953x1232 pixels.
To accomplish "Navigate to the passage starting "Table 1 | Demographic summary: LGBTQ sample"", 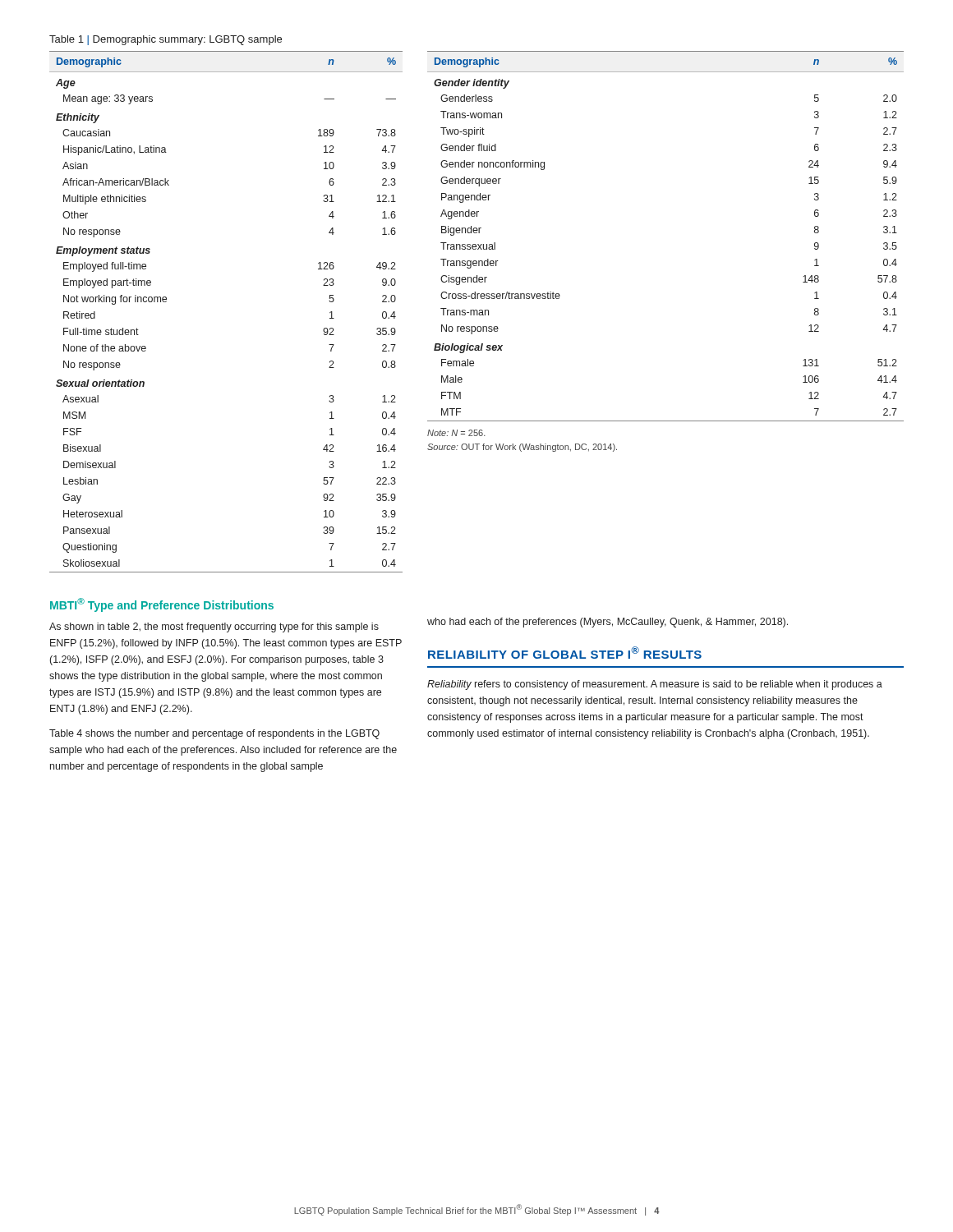I will [166, 39].
